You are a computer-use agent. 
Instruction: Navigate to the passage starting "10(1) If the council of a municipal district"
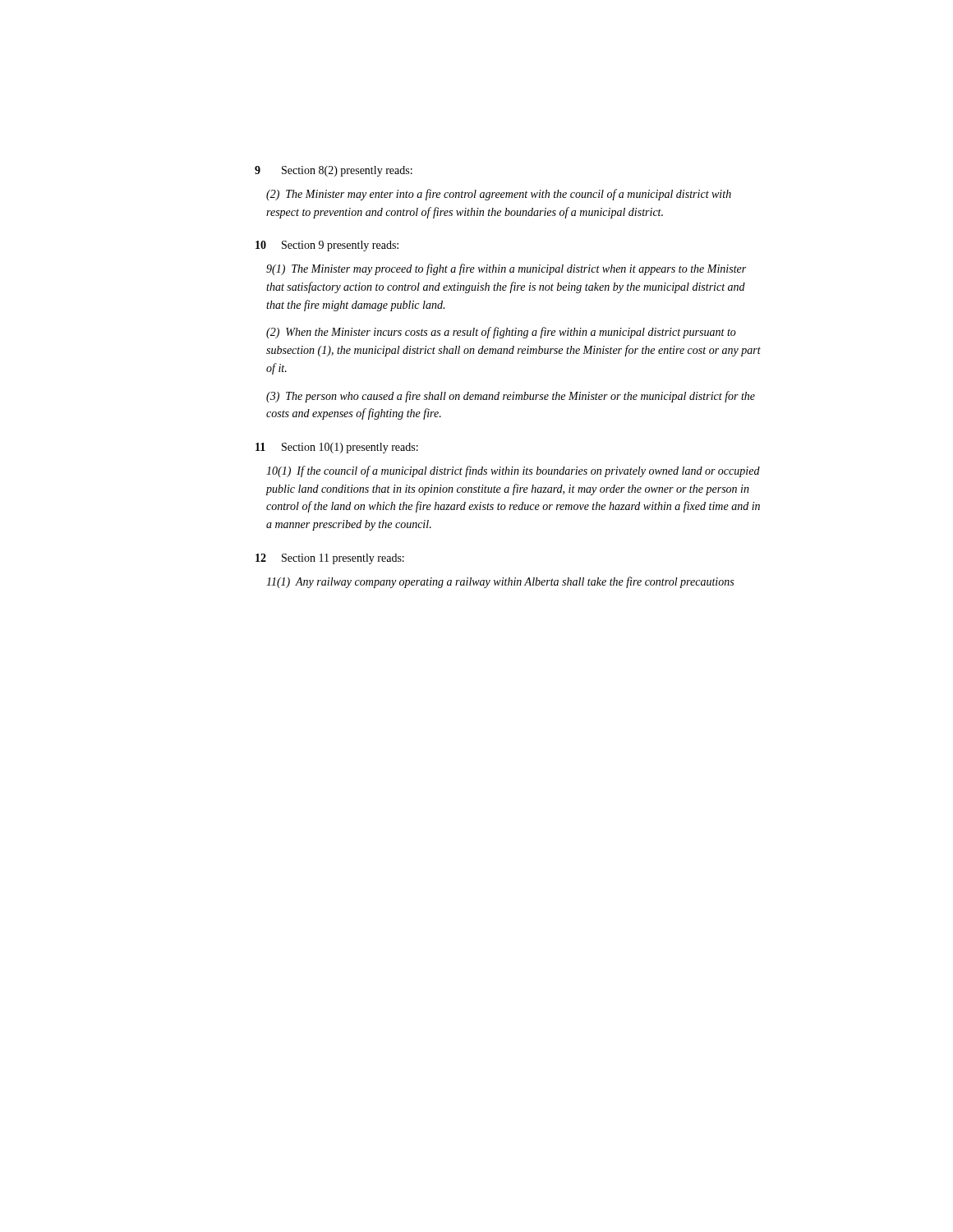tap(515, 498)
